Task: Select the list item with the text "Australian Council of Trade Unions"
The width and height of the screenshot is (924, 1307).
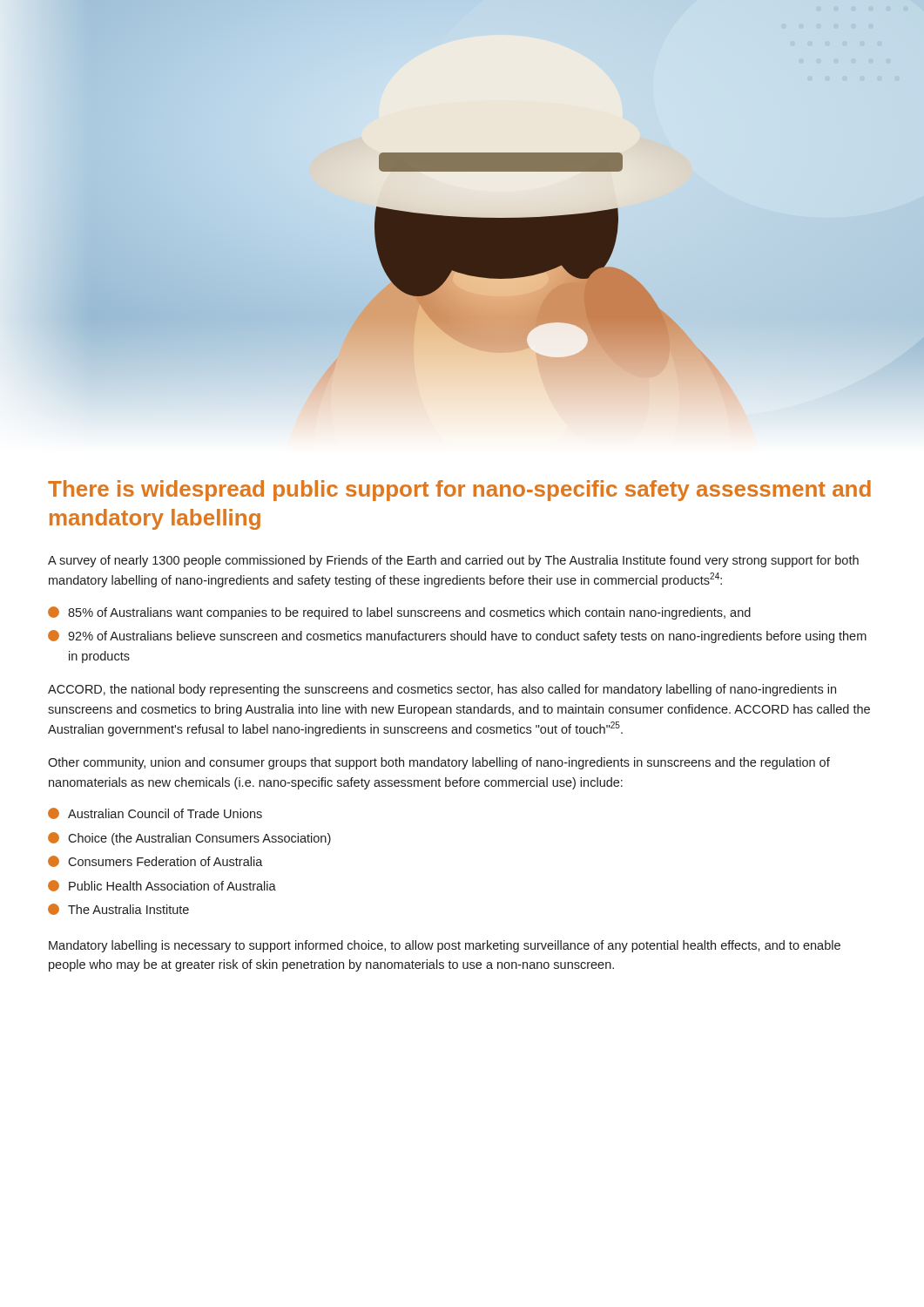Action: coord(155,814)
